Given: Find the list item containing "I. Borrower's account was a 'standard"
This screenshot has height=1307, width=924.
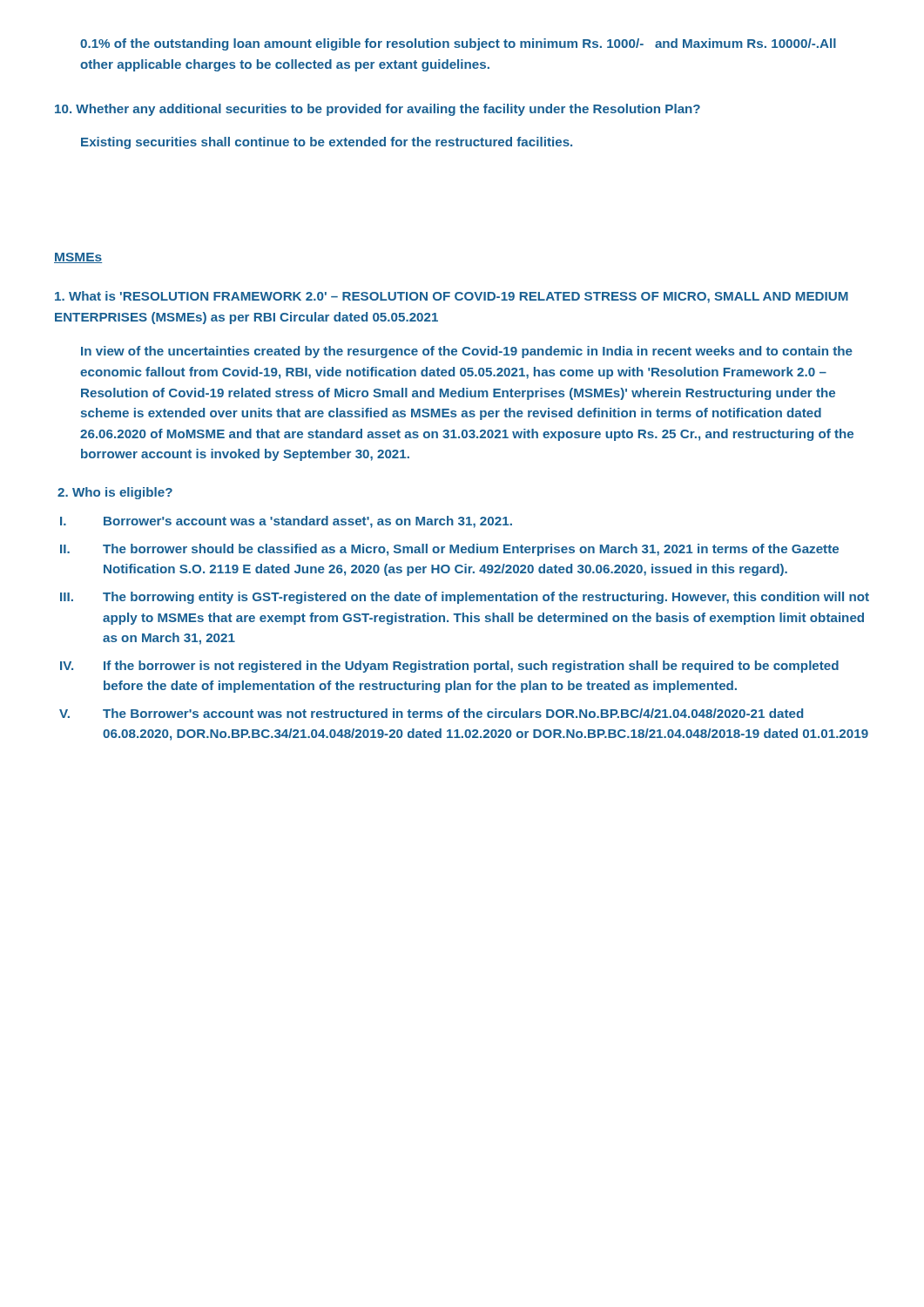Looking at the screenshot, I should coord(462,521).
